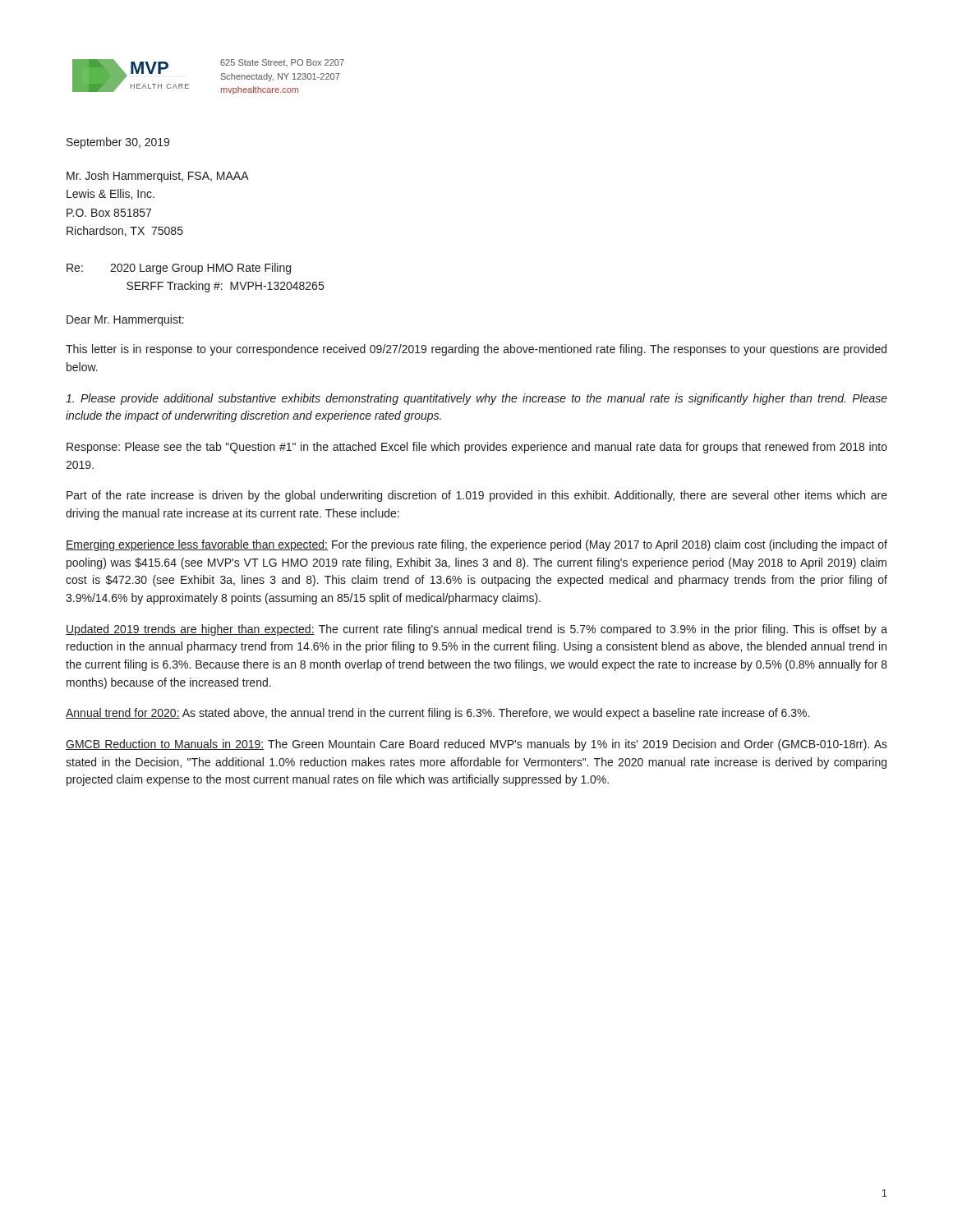Point to the text starting "Emerging experience less favorable"
The height and width of the screenshot is (1232, 953).
[x=476, y=571]
